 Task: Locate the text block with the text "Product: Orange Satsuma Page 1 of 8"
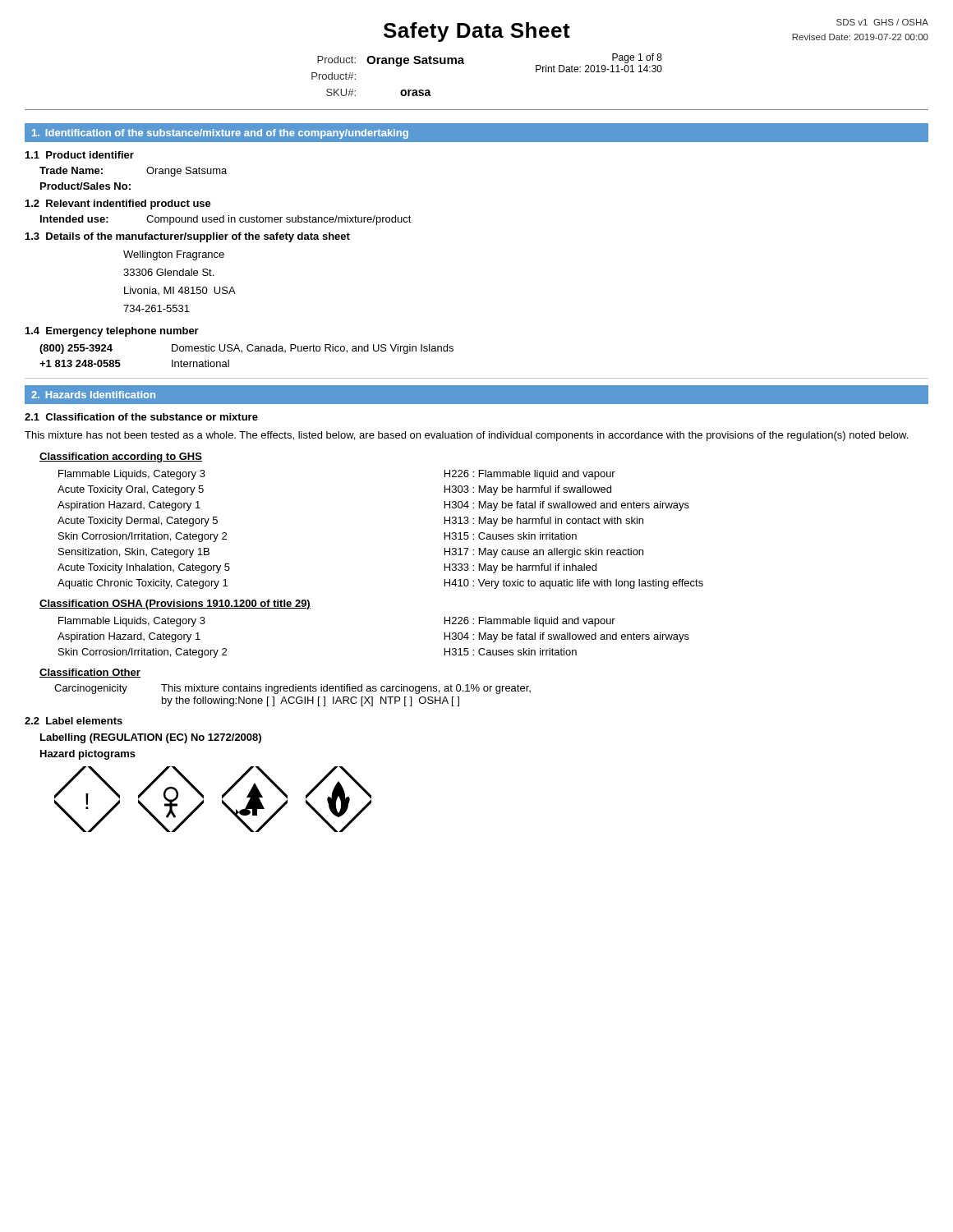tap(354, 63)
